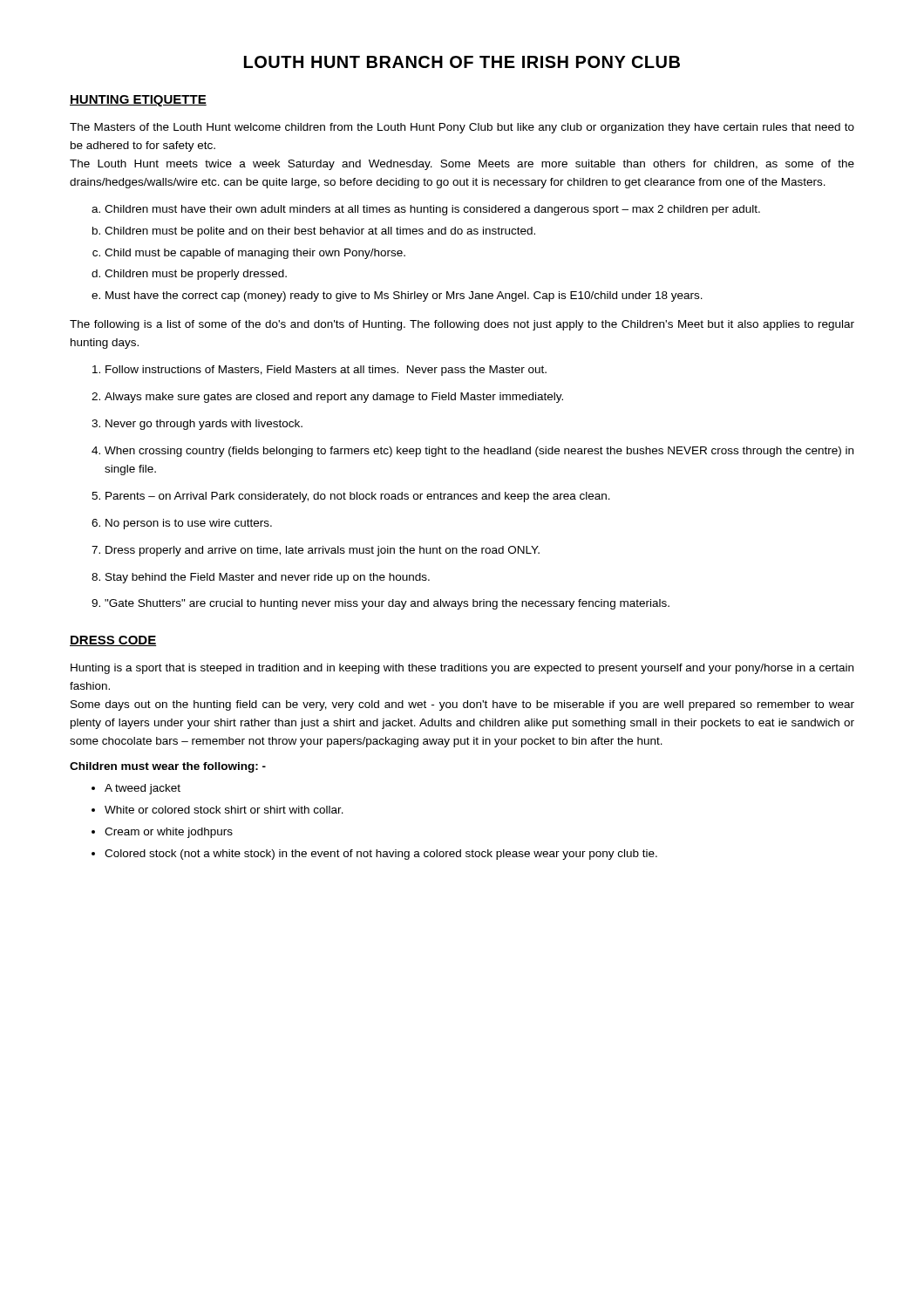
Task: Click on the list item with the text "Children must have"
Action: click(x=433, y=209)
